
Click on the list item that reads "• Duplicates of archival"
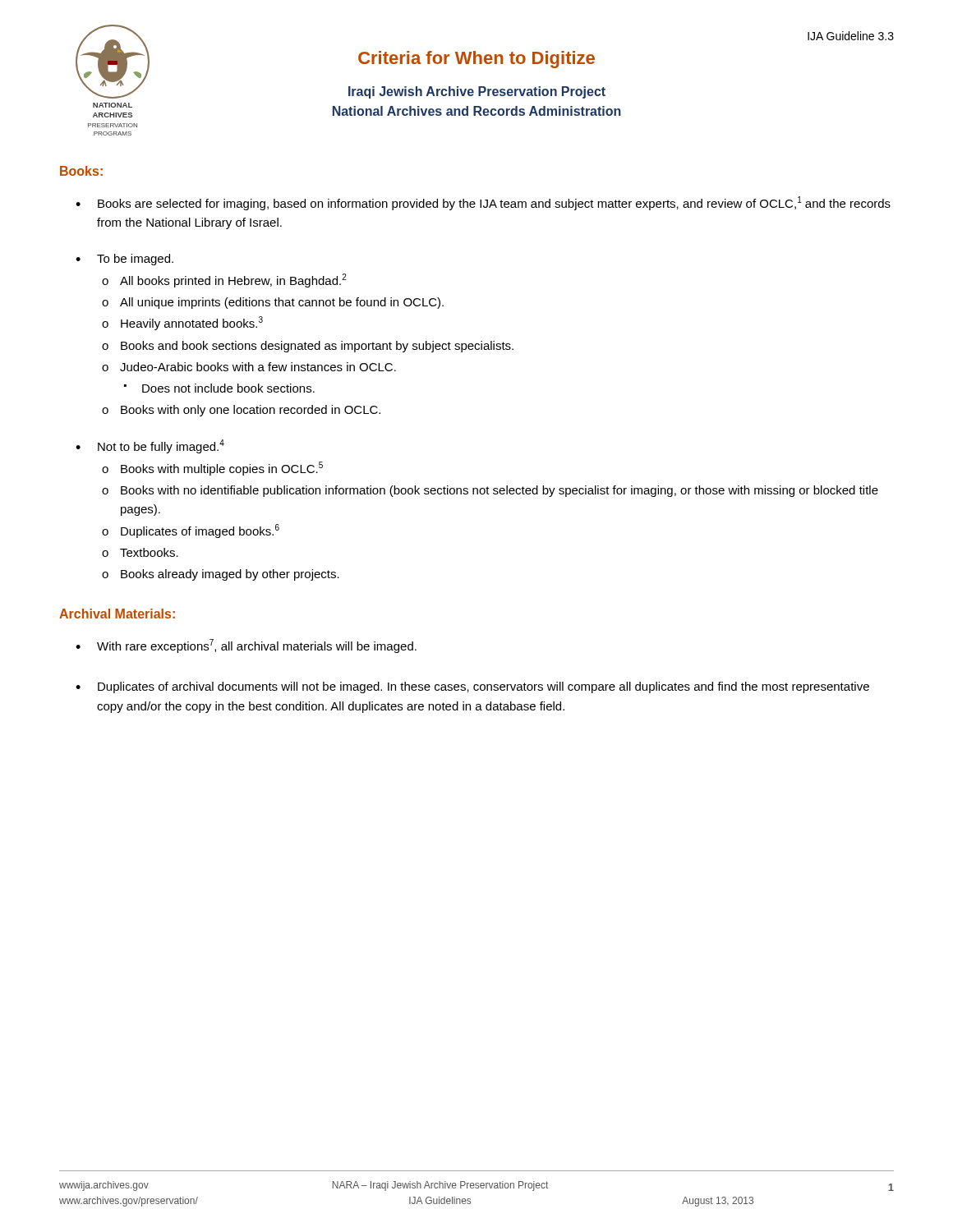tap(485, 696)
